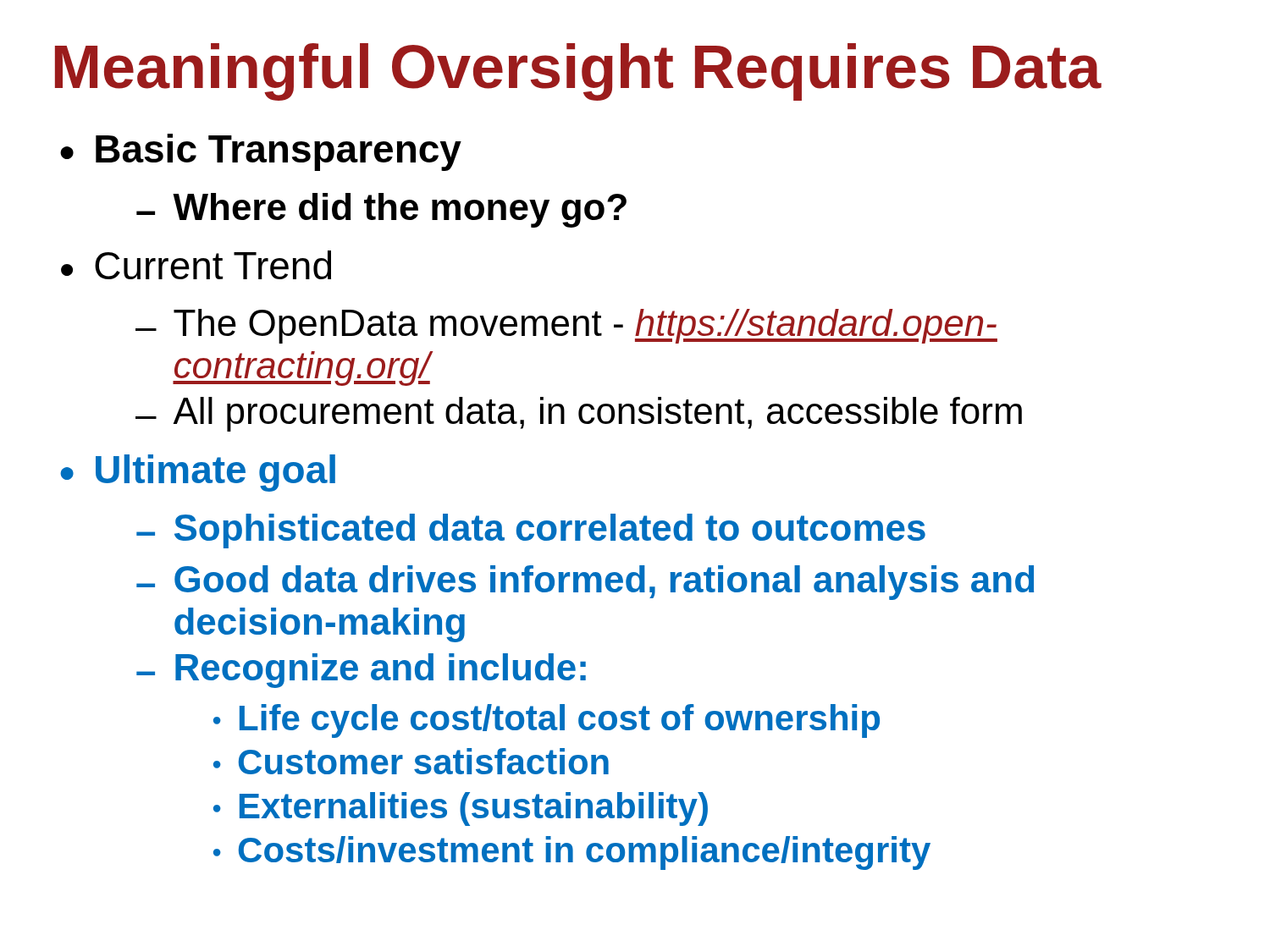Select the list item containing "● Life cycle"

pyautogui.click(x=546, y=719)
